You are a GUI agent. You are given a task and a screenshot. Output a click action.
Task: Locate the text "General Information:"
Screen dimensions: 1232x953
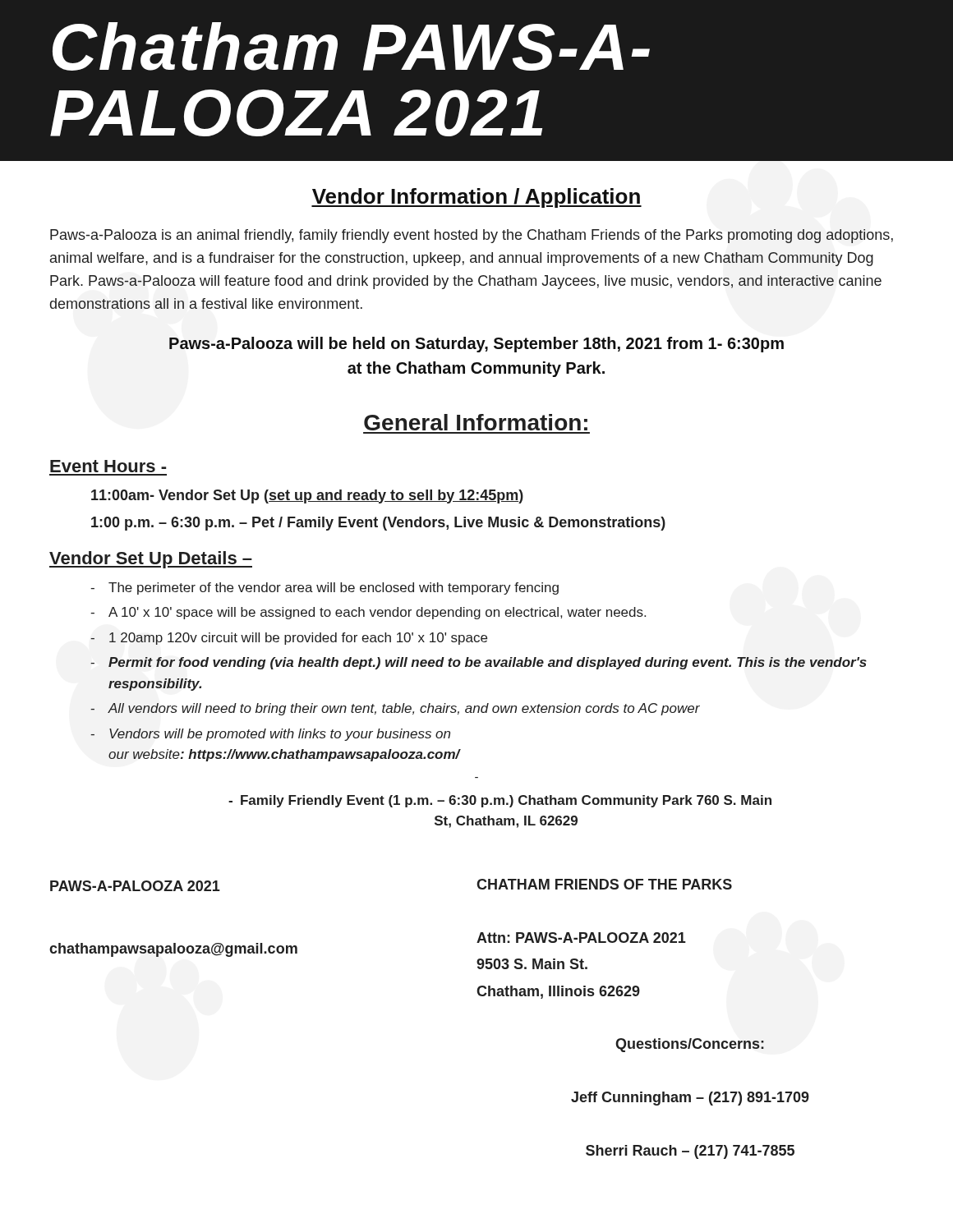click(x=476, y=422)
